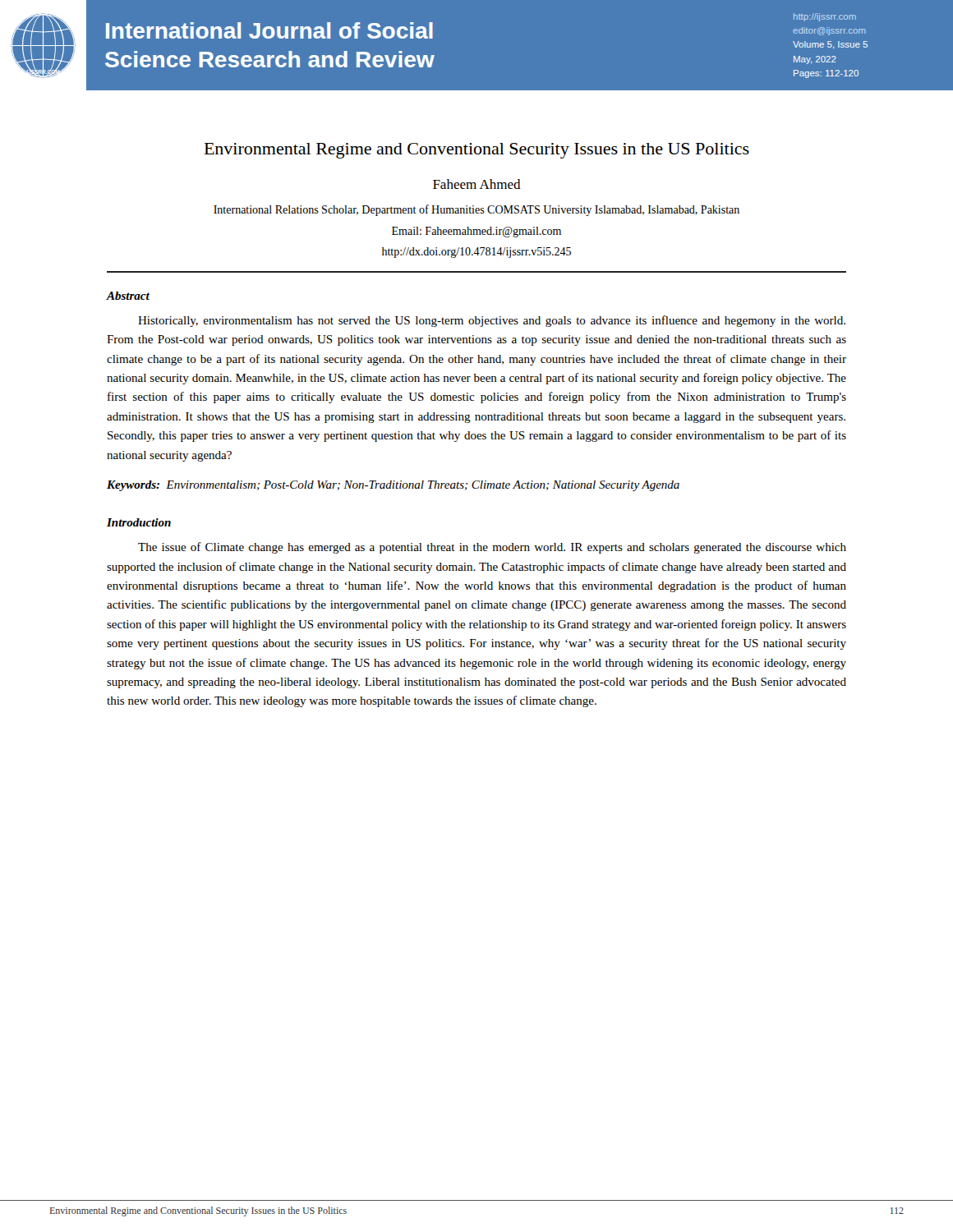Locate the text "Email: Faheemahmed.ir@gmail.com"

(476, 231)
